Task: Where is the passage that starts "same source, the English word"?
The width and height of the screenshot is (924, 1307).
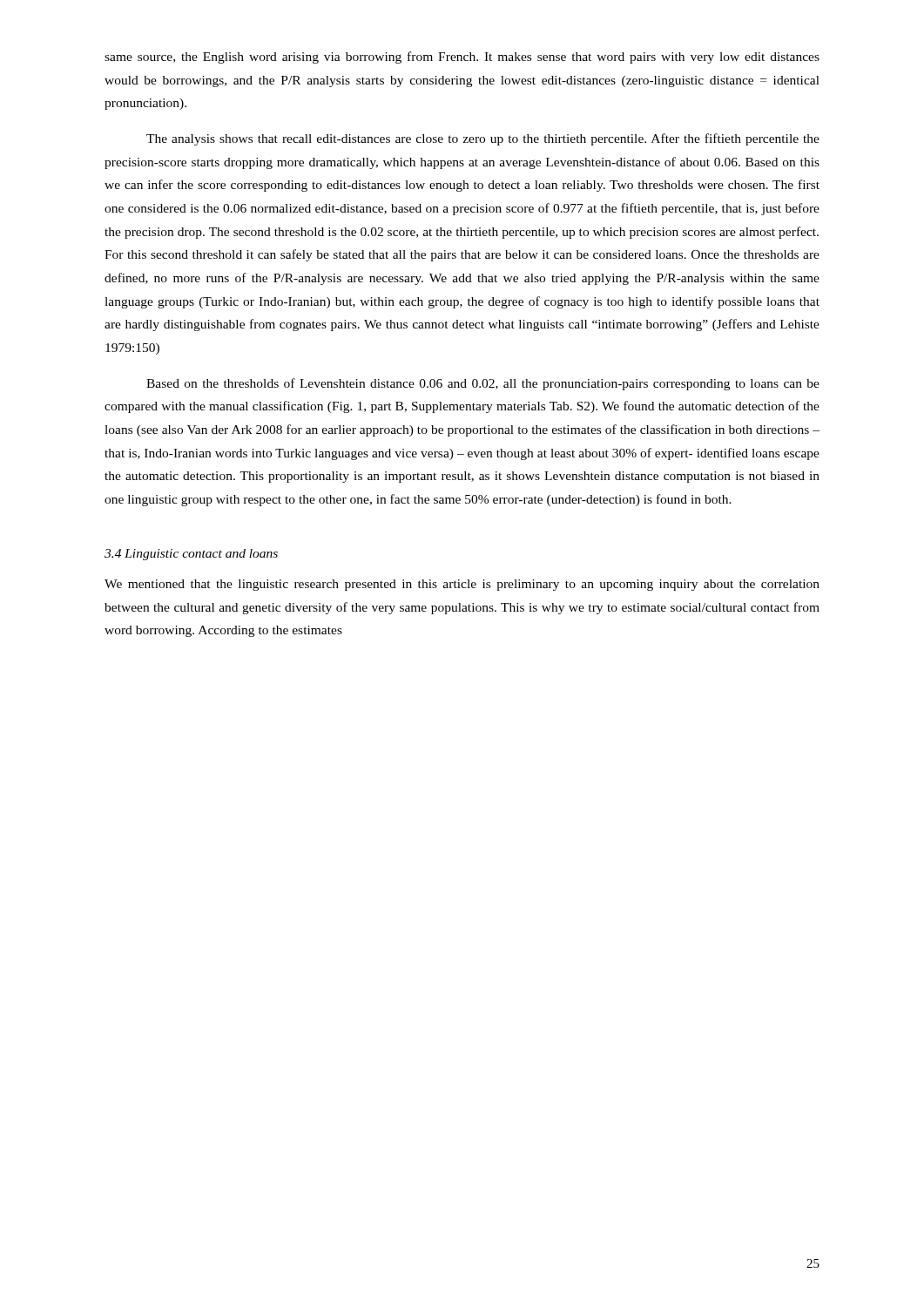Action: tap(462, 80)
